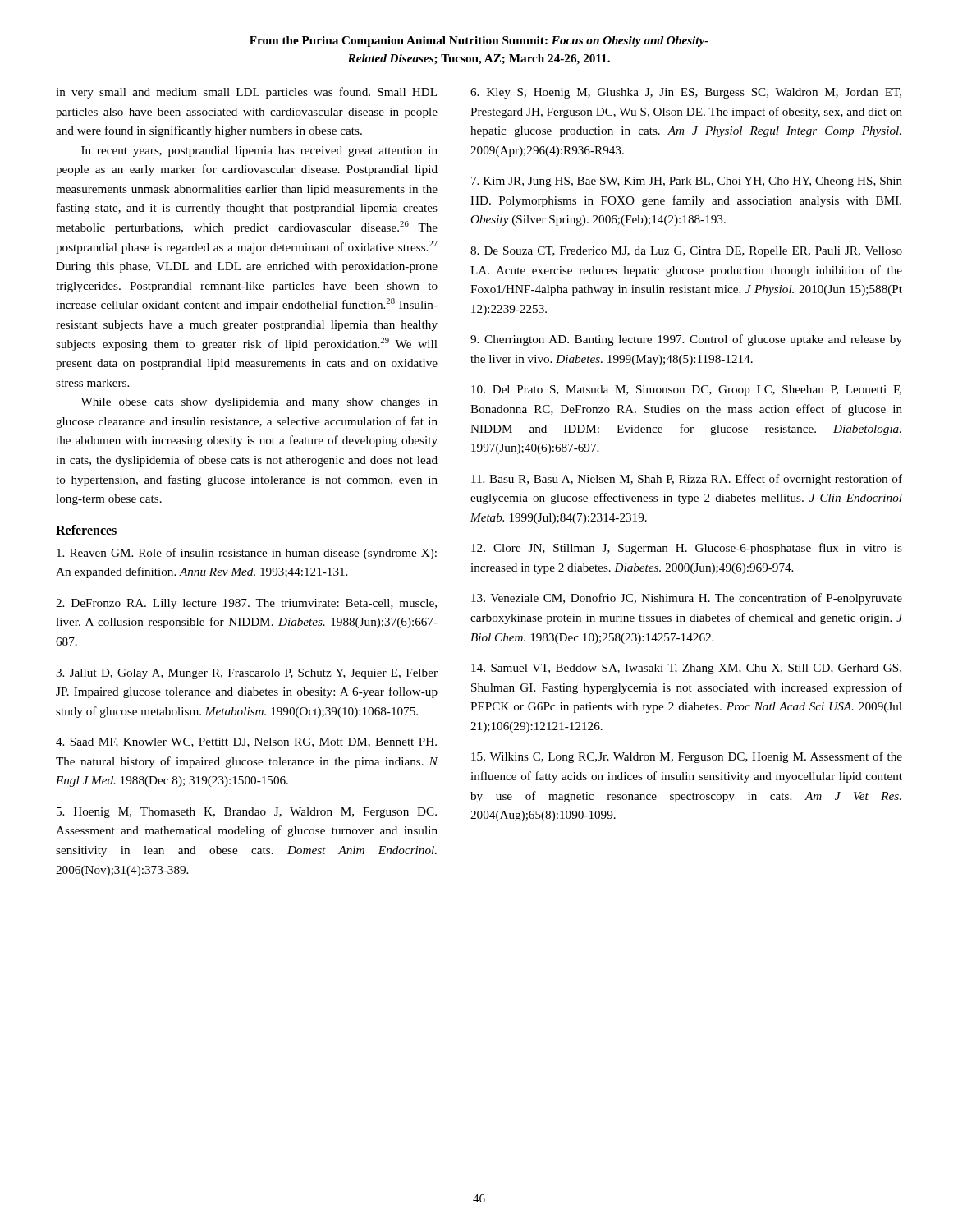Select the block starting "10. Del Prato"

tap(686, 418)
